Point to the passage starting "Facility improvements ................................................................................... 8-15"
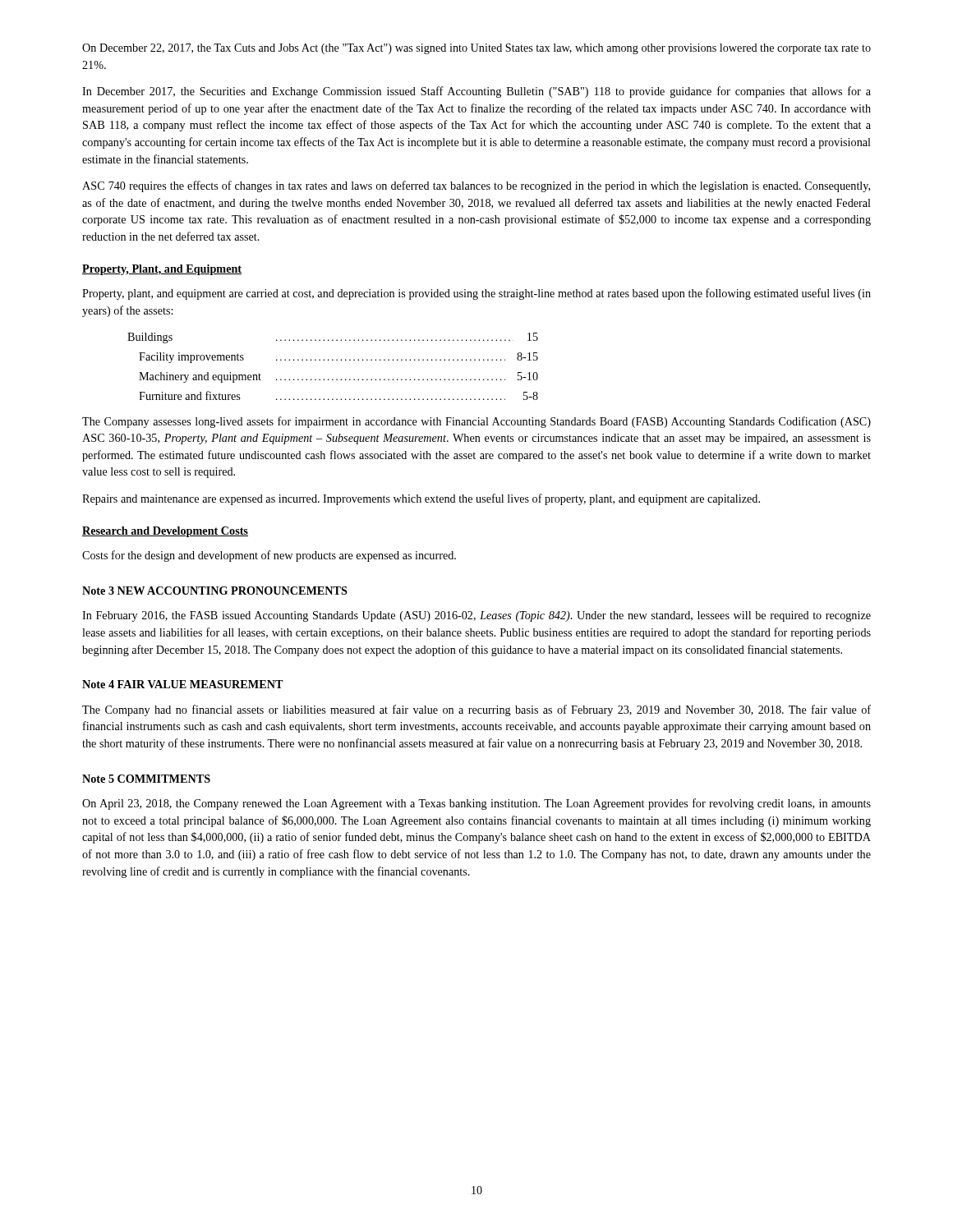The height and width of the screenshot is (1232, 953). coord(339,357)
